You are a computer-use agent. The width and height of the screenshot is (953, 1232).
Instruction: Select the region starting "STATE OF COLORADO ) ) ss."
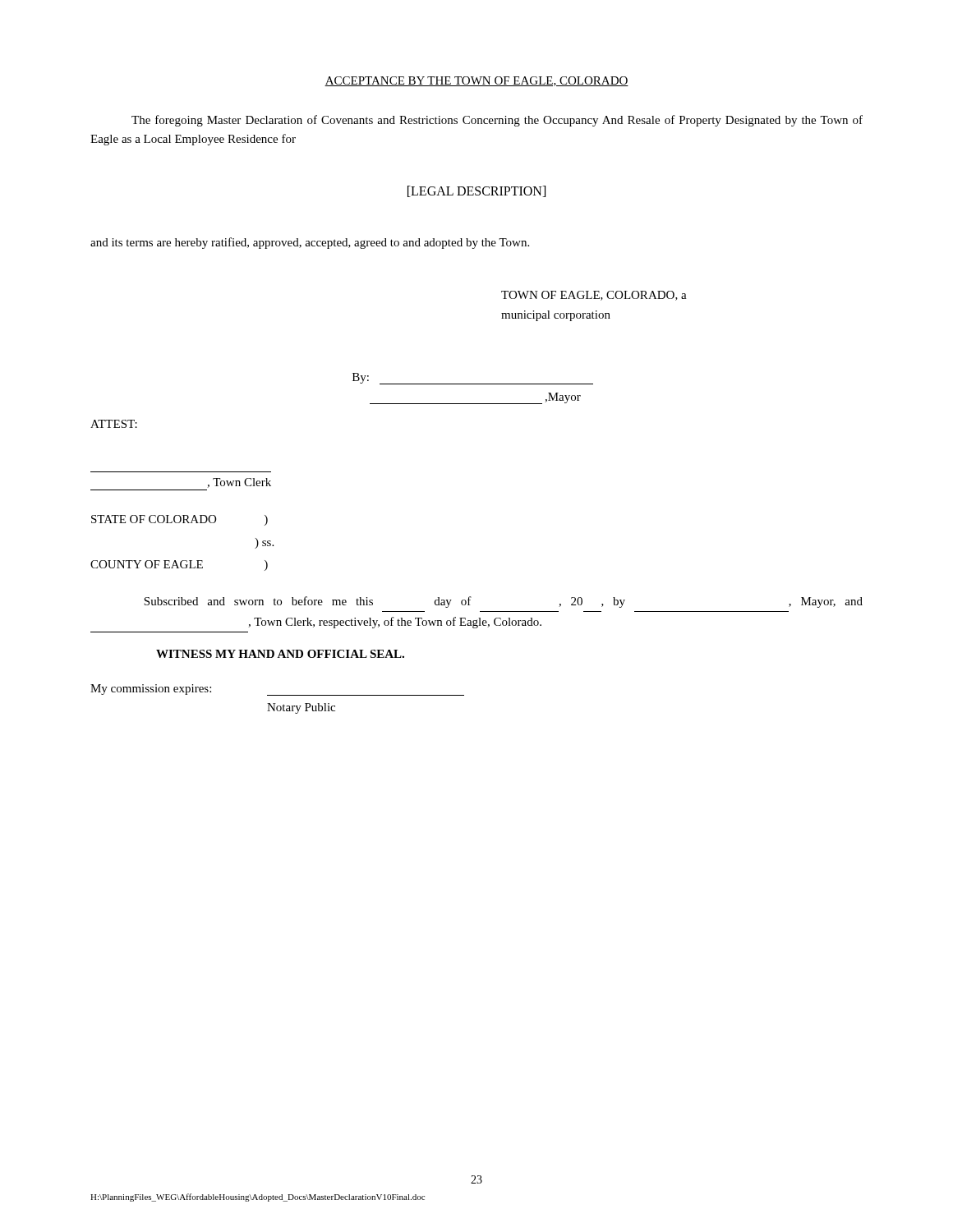[x=180, y=520]
